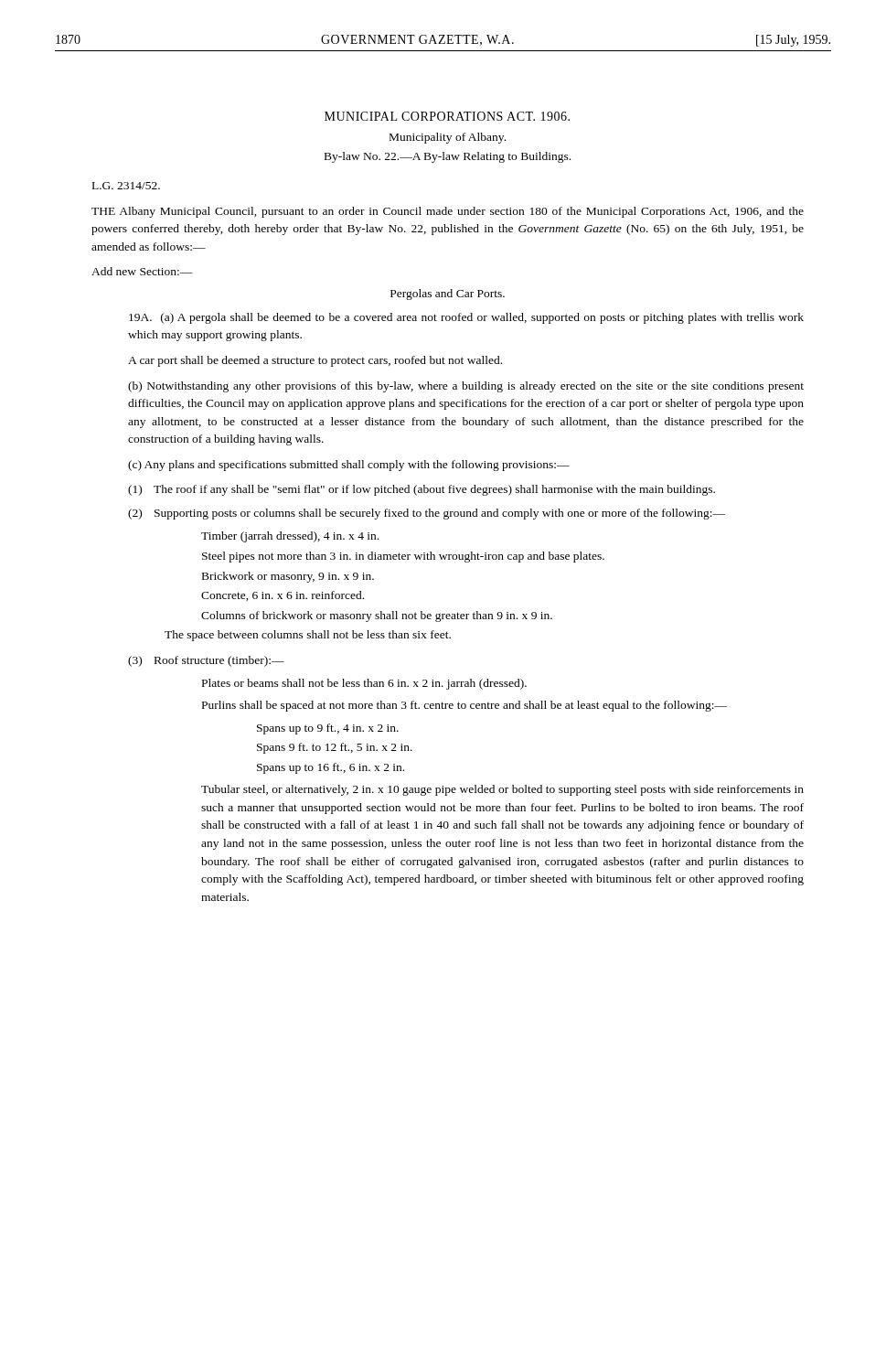Click the passage that begins "Timber (jarrah dressed),"
The image size is (886, 1372).
pos(290,536)
